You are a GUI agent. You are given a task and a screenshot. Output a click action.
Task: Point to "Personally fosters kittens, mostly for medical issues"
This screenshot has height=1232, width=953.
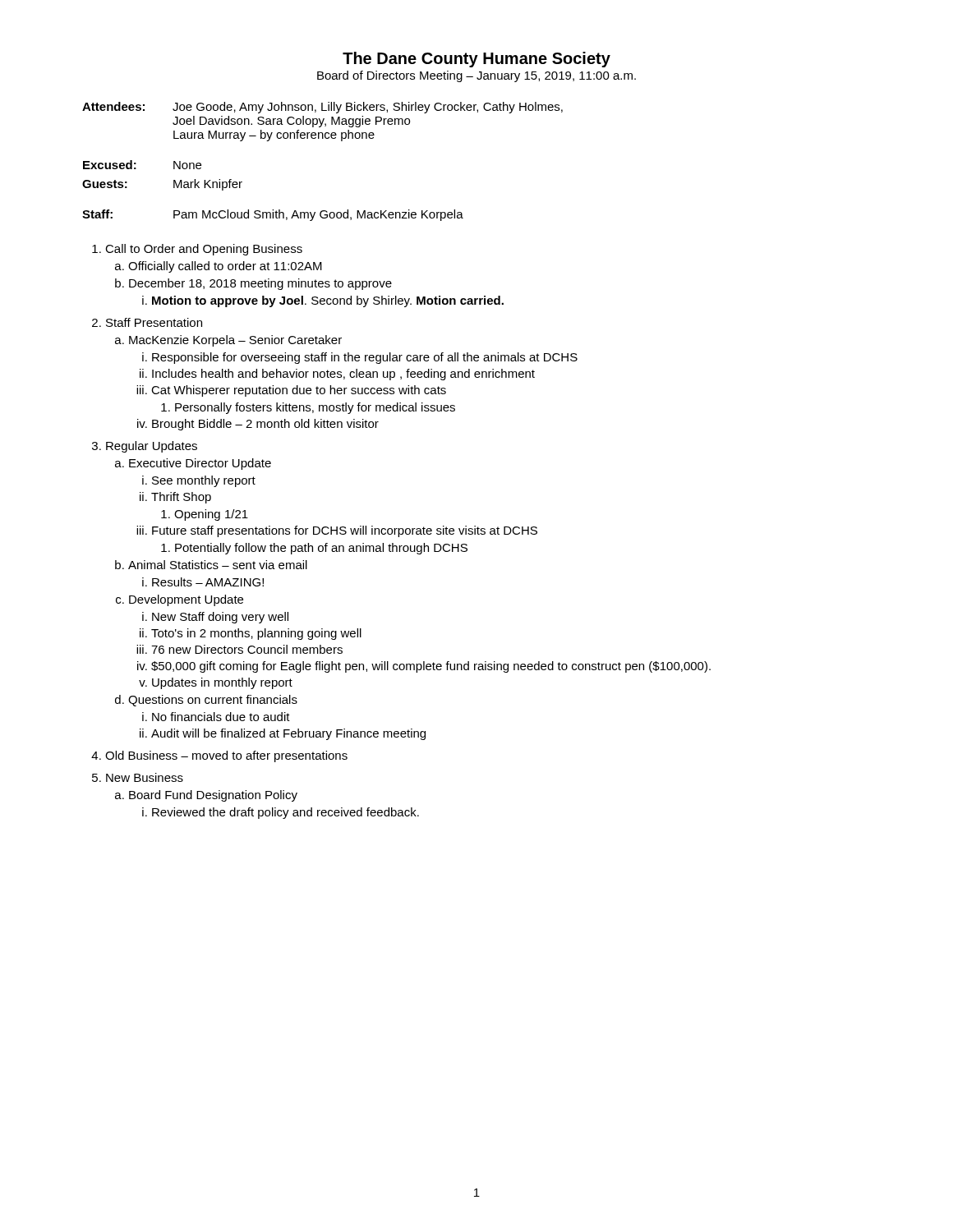(315, 407)
